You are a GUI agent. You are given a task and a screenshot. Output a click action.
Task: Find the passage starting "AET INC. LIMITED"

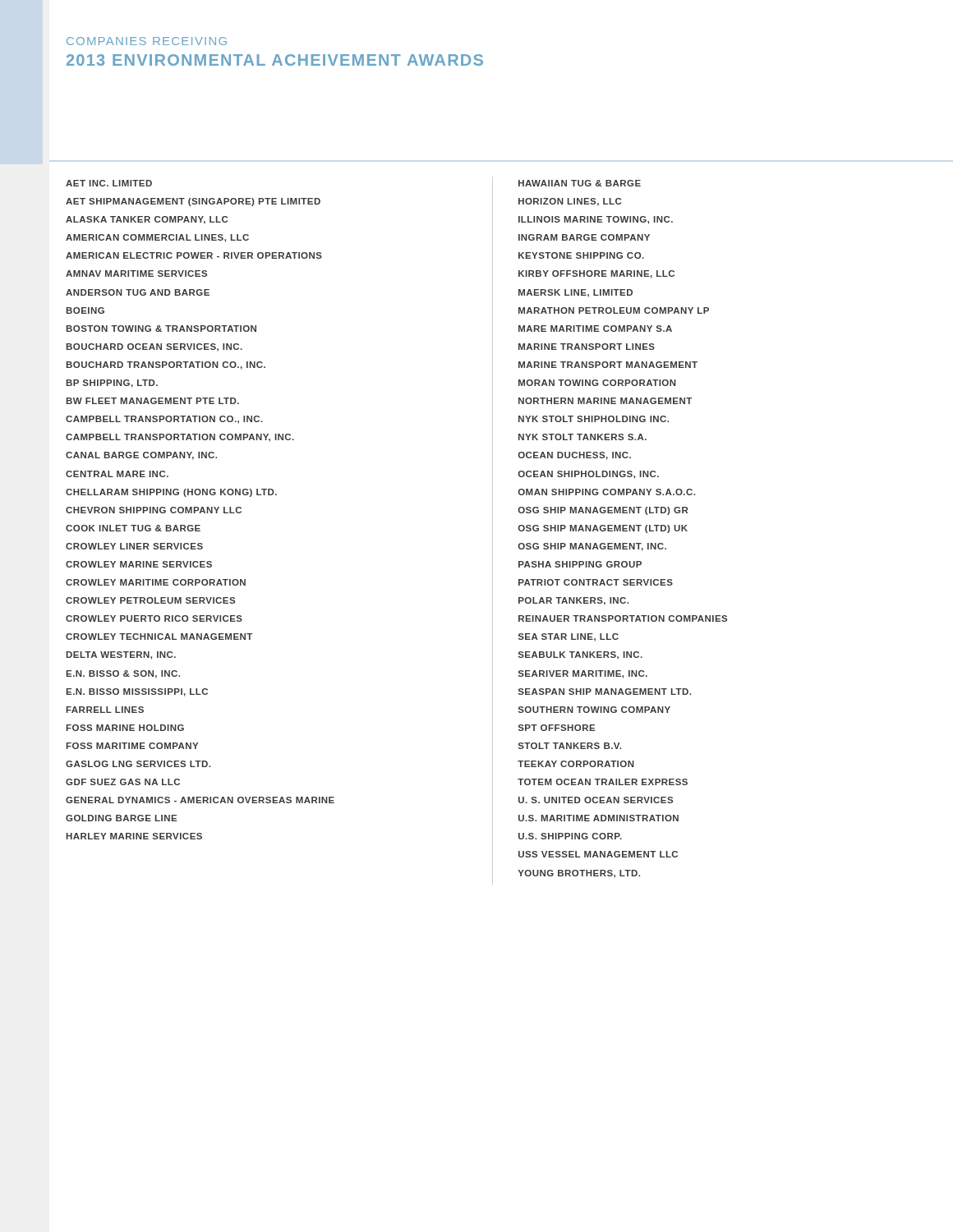(x=109, y=183)
